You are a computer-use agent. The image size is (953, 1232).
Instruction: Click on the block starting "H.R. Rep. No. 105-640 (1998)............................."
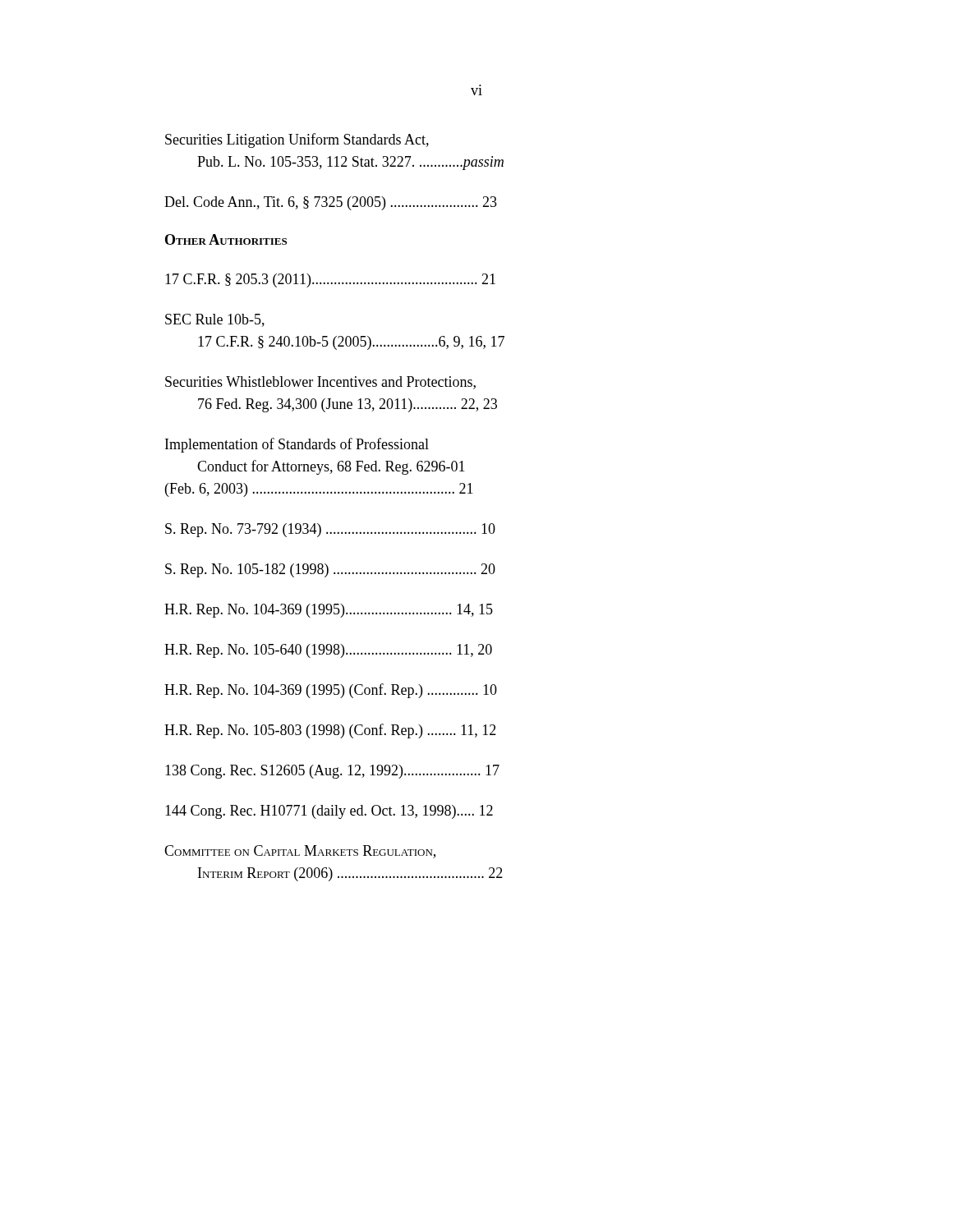[x=328, y=650]
